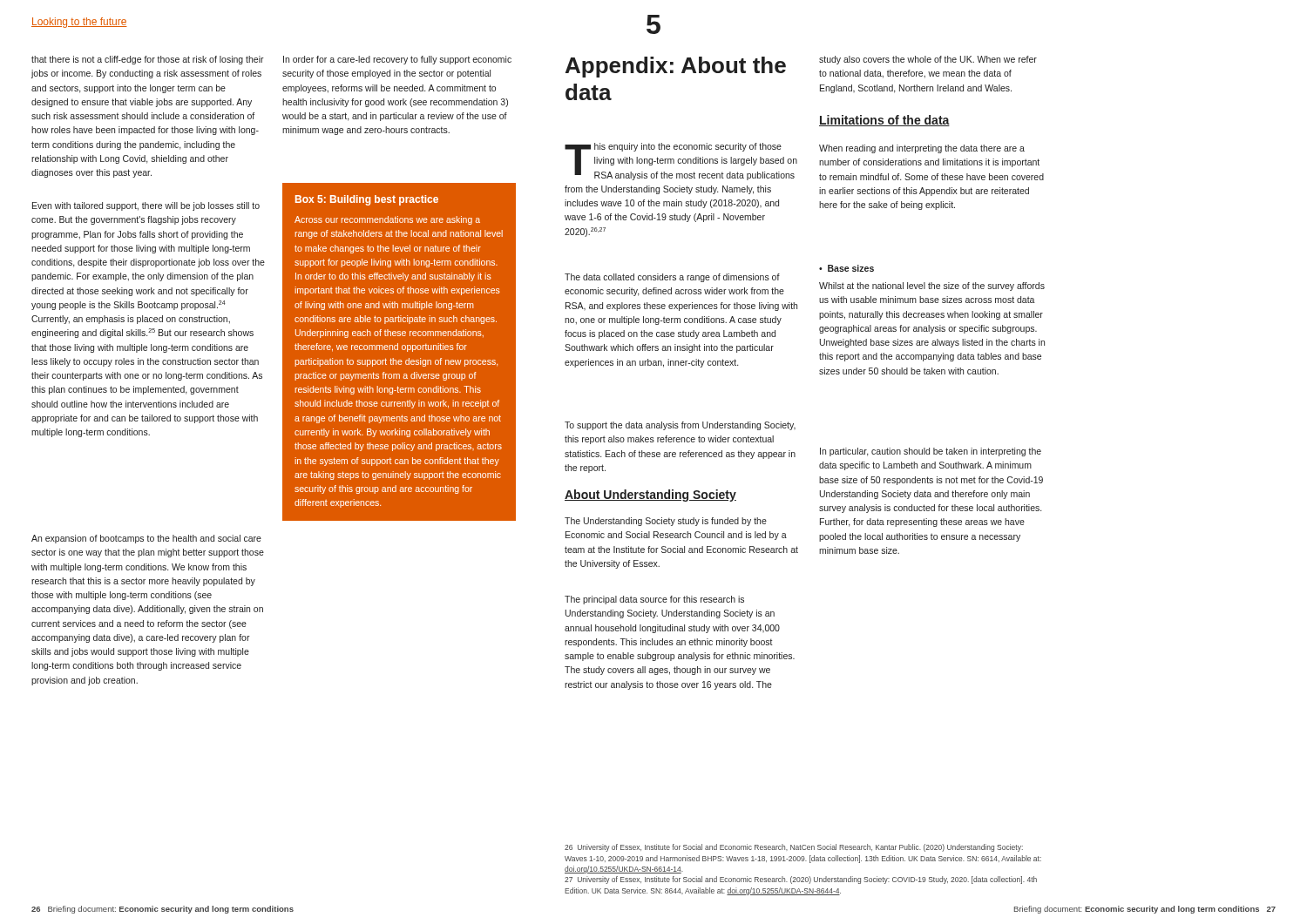Image resolution: width=1307 pixels, height=924 pixels.
Task: Find the element starting "• Base sizes"
Action: tap(847, 268)
